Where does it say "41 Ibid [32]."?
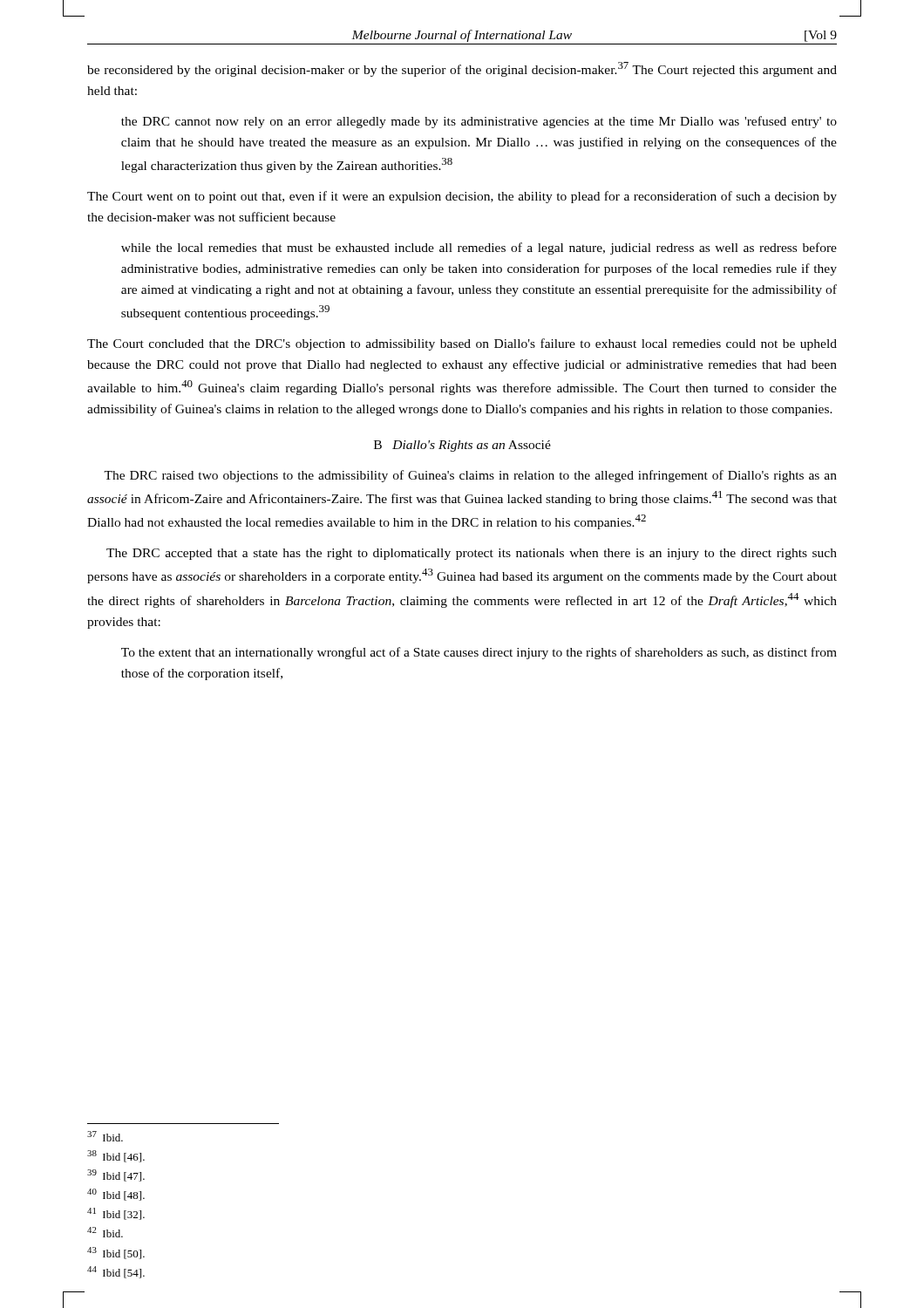The height and width of the screenshot is (1308, 924). point(116,1213)
